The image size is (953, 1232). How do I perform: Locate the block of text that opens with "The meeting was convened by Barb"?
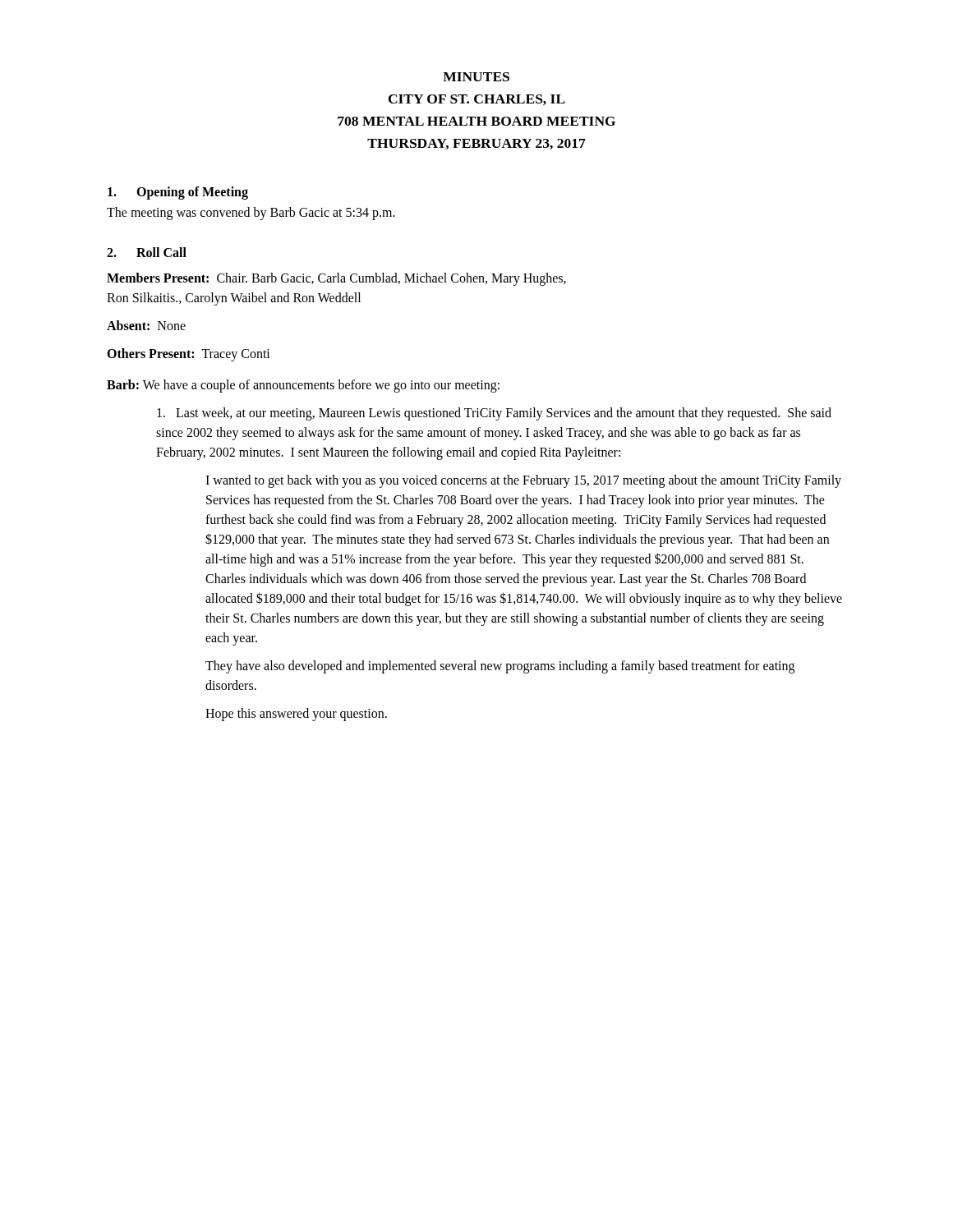(x=251, y=212)
